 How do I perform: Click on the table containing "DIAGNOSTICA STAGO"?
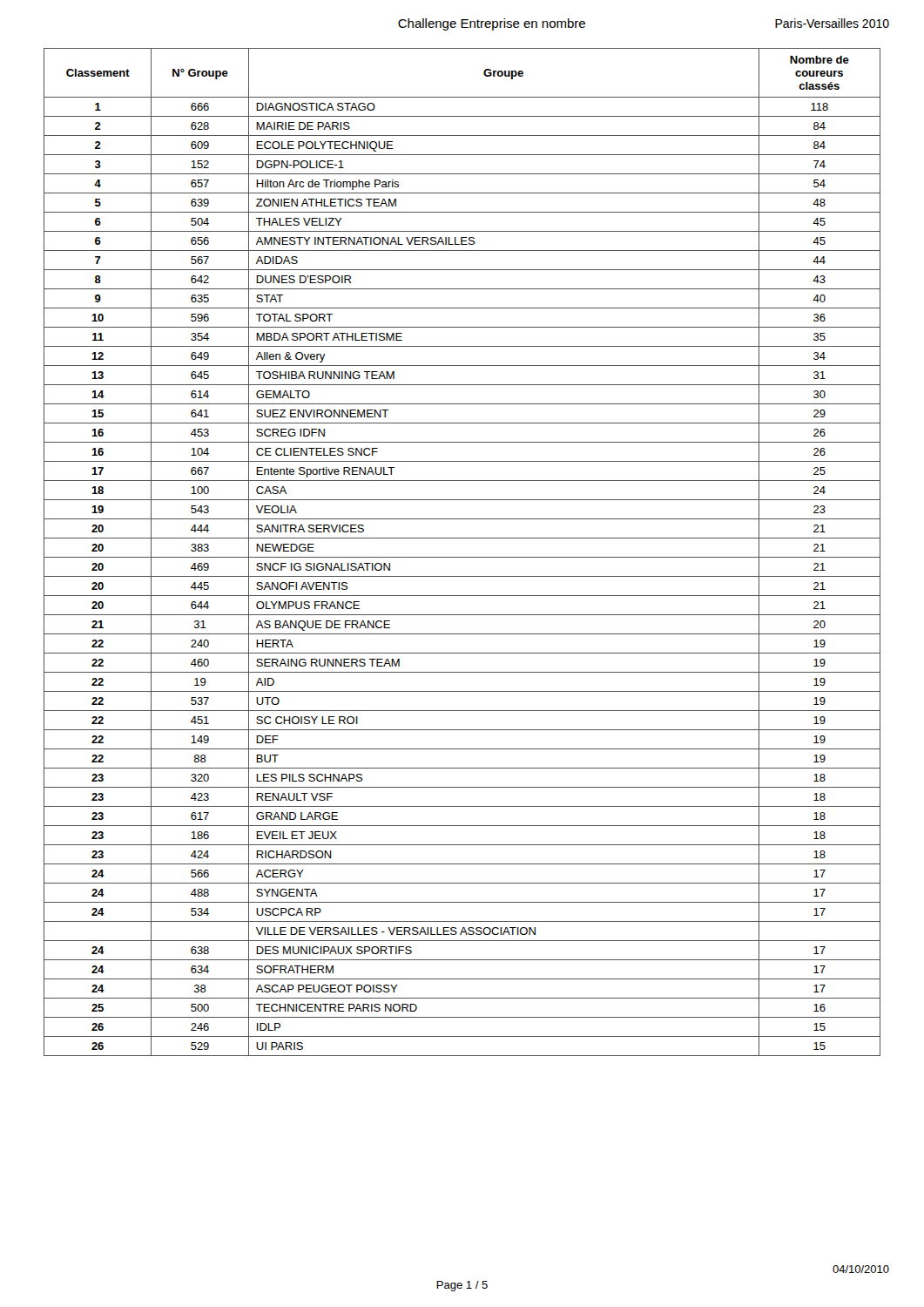[x=462, y=552]
